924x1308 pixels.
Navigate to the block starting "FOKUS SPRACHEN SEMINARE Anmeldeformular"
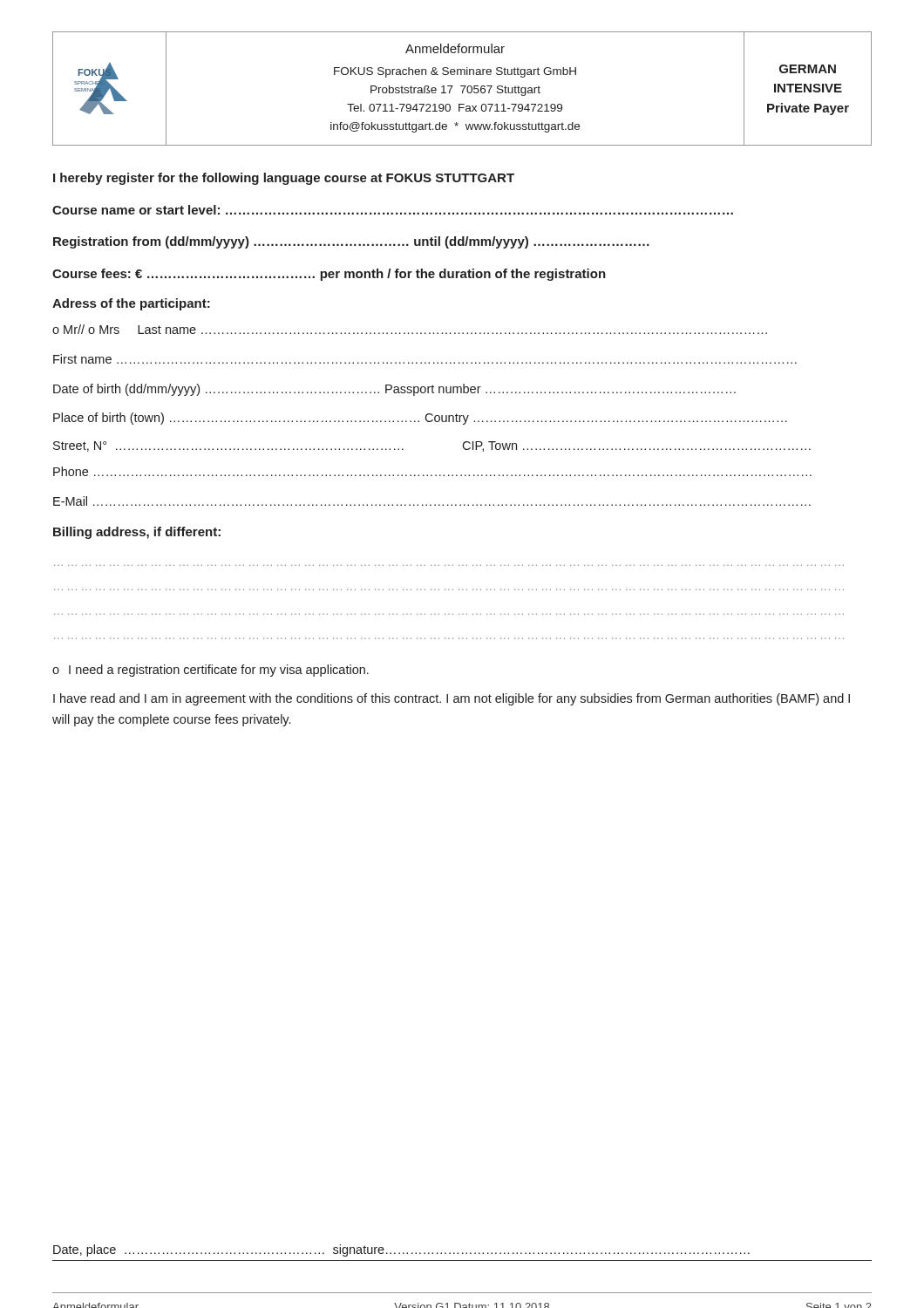tap(462, 88)
